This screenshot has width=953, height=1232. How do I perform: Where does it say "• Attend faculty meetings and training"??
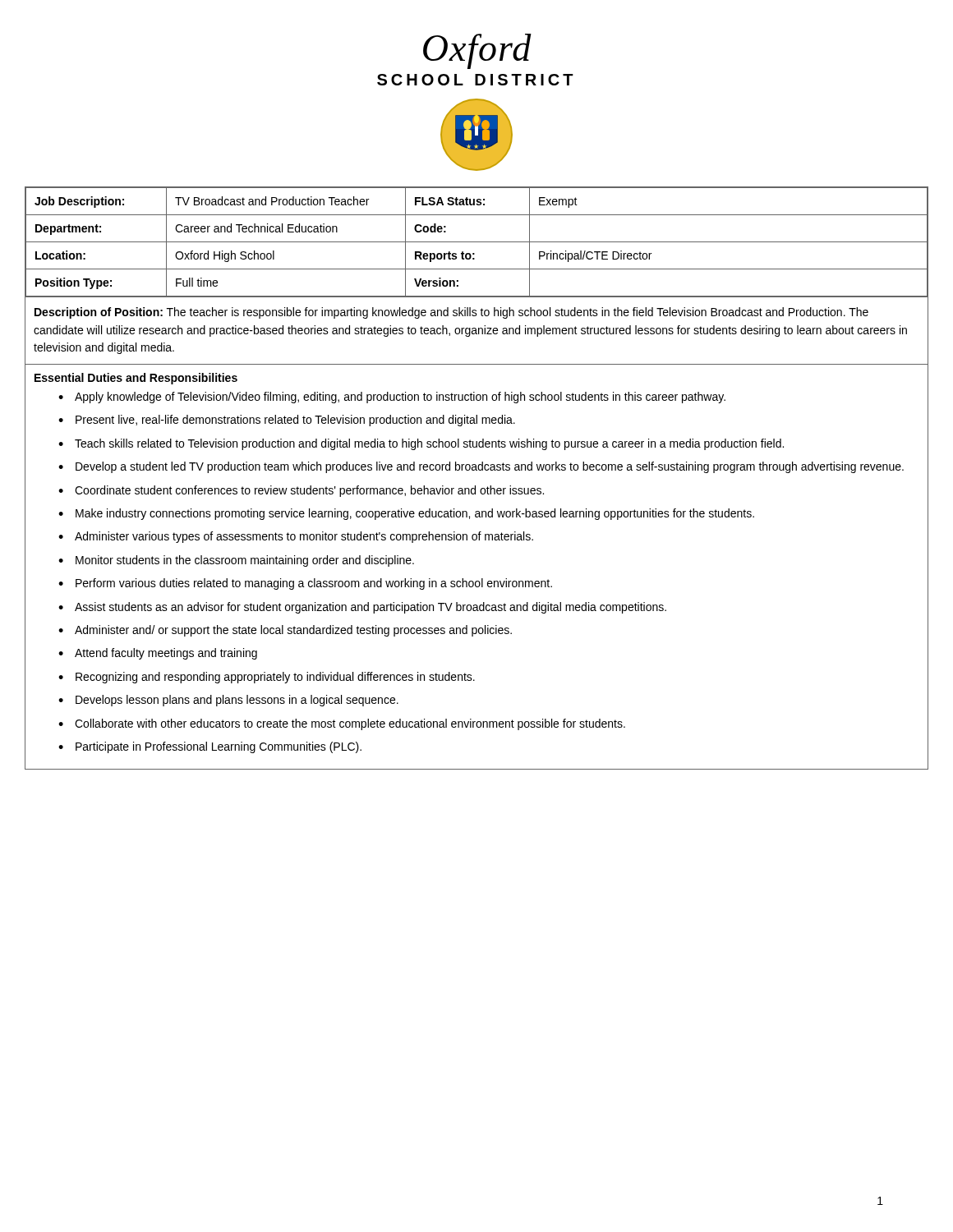pos(158,655)
